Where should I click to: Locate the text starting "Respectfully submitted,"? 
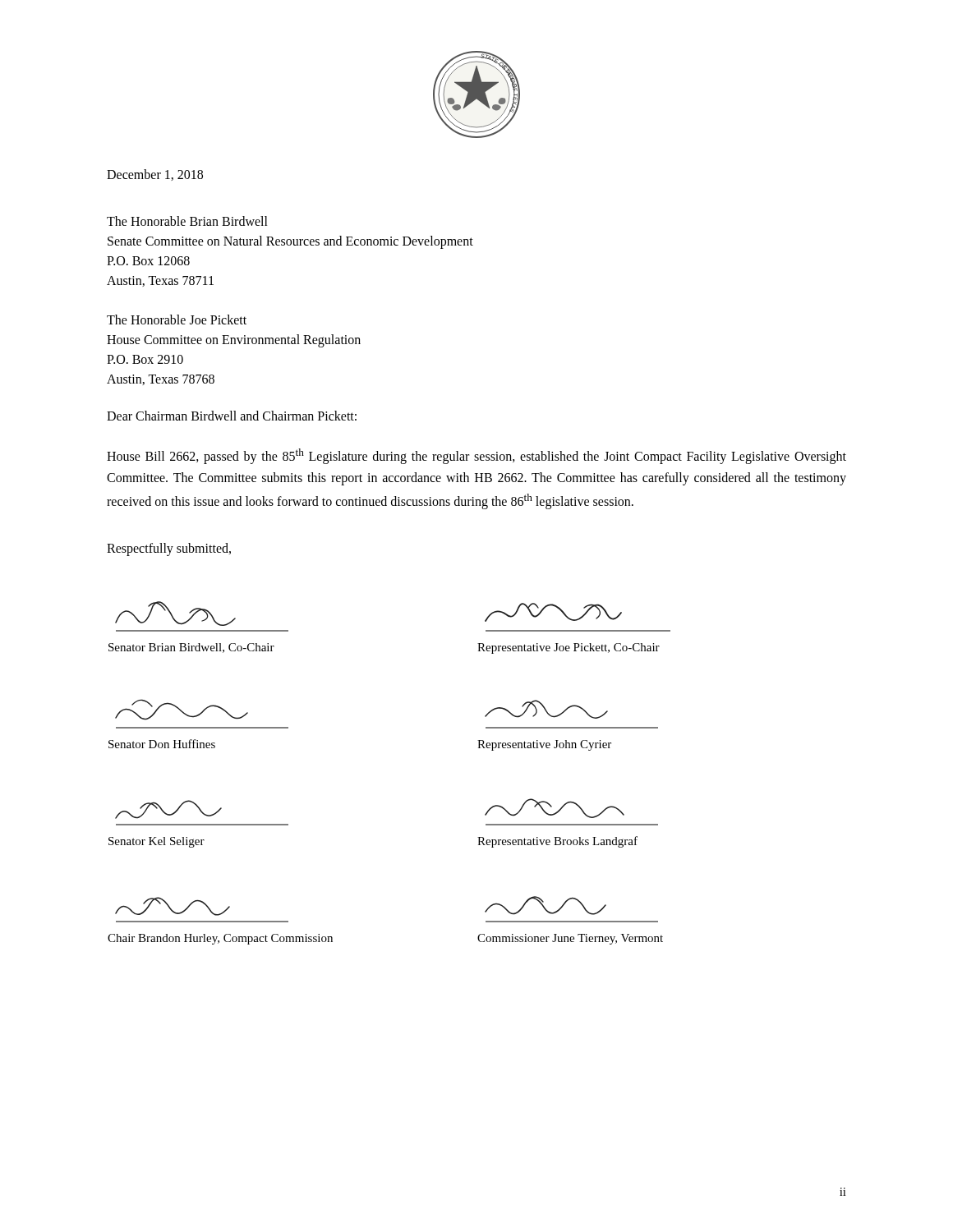[169, 549]
